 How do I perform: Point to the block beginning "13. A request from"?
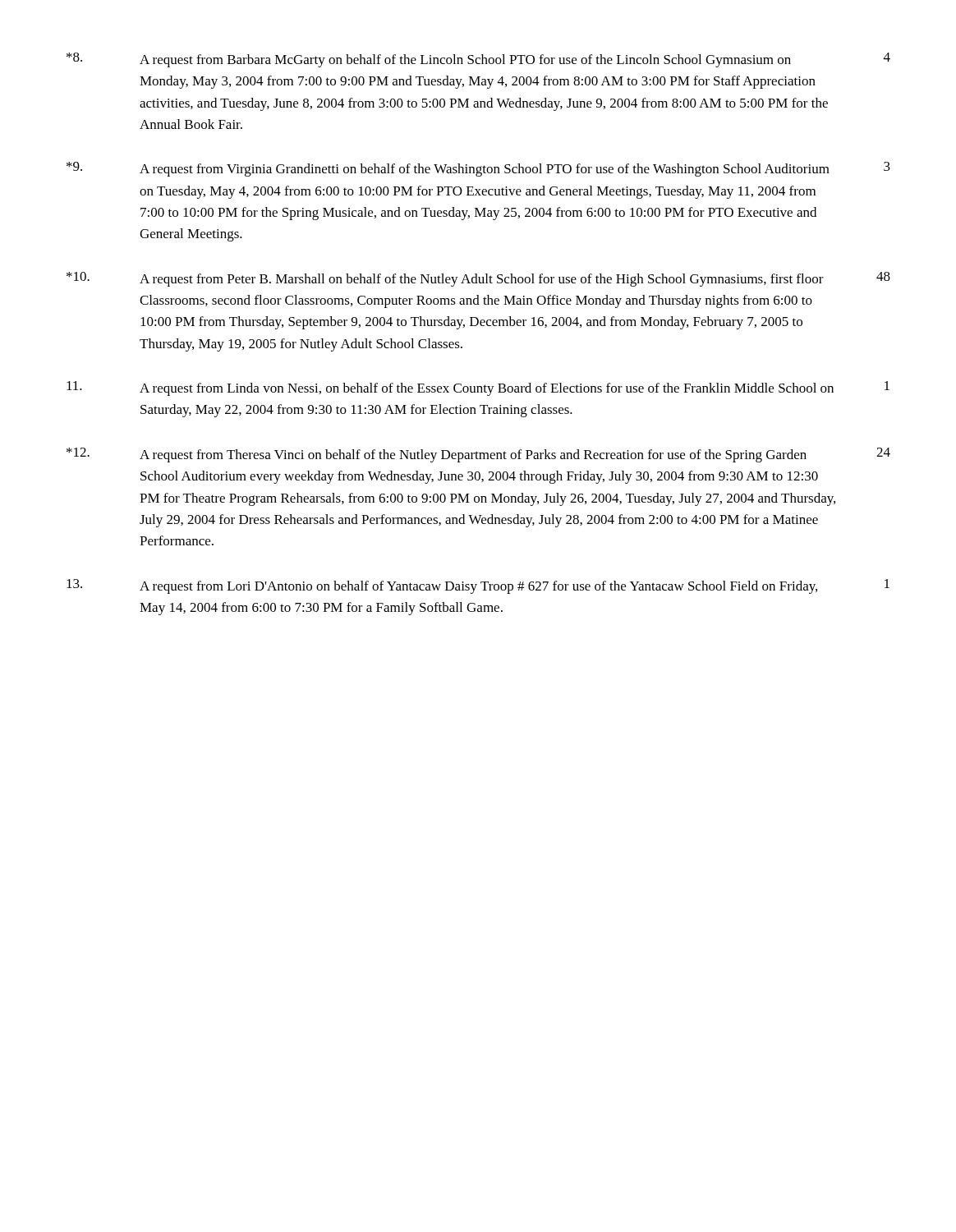(x=478, y=597)
